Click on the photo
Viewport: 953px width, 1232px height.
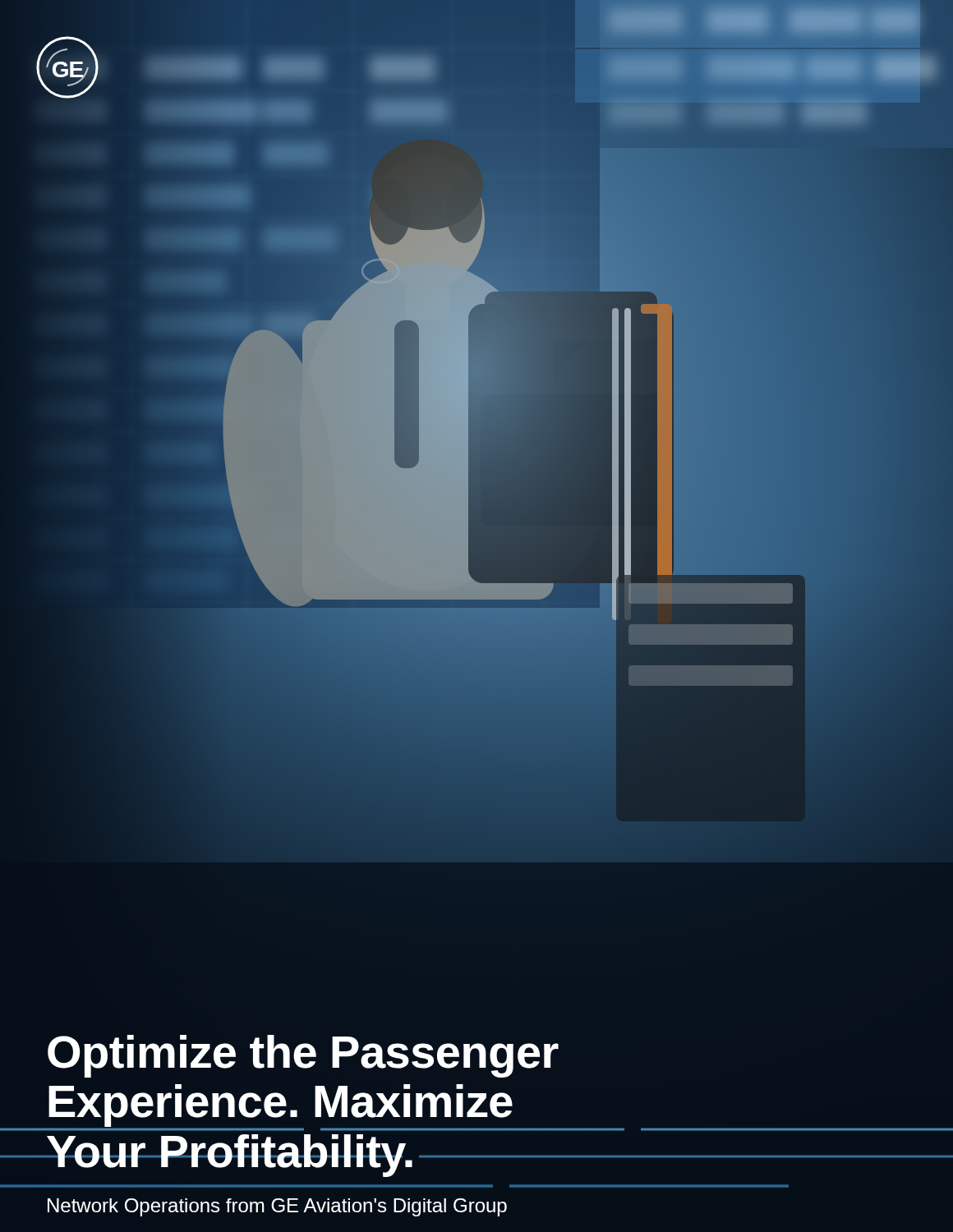(476, 616)
